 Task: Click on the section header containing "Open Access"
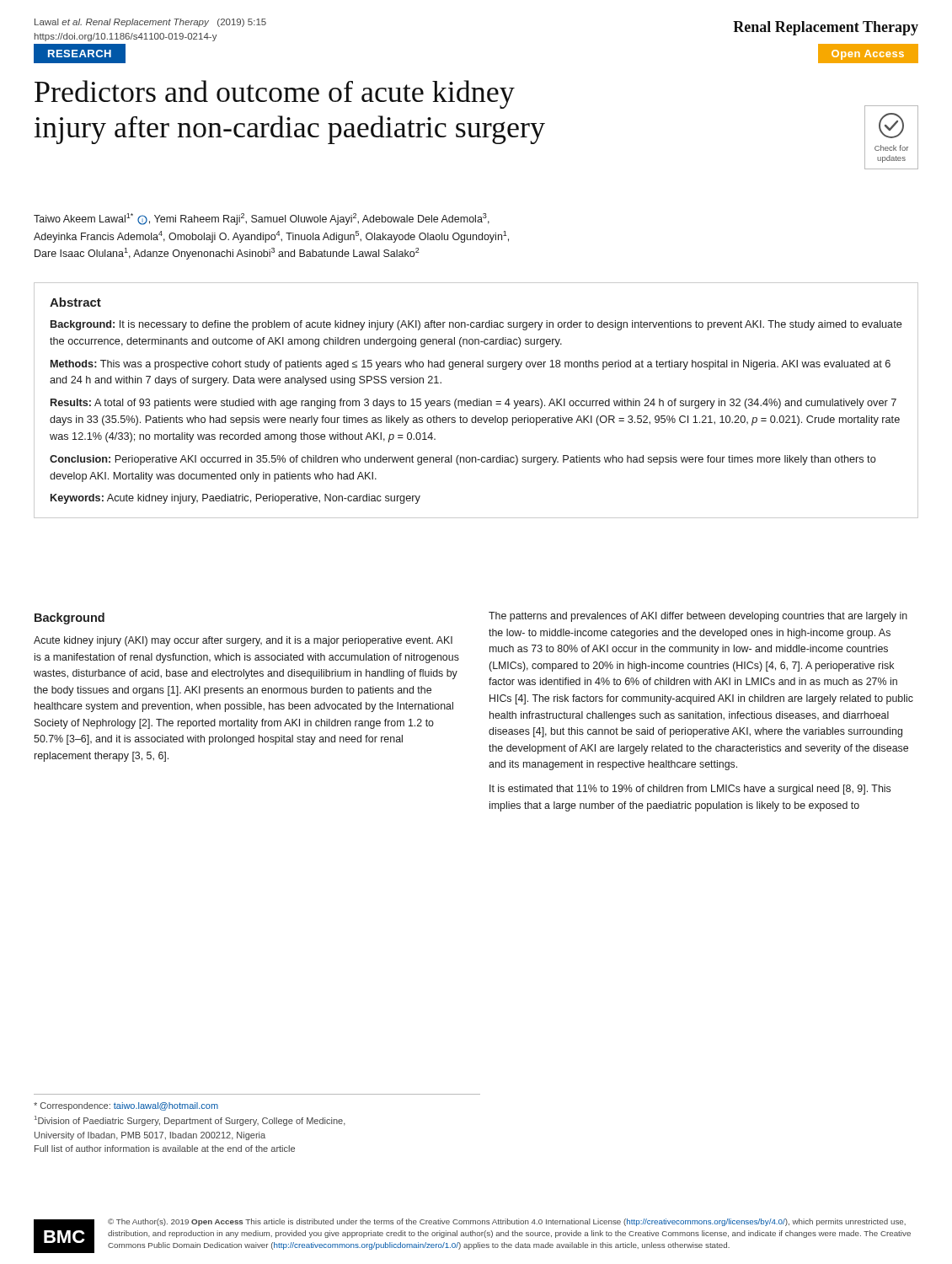point(868,53)
